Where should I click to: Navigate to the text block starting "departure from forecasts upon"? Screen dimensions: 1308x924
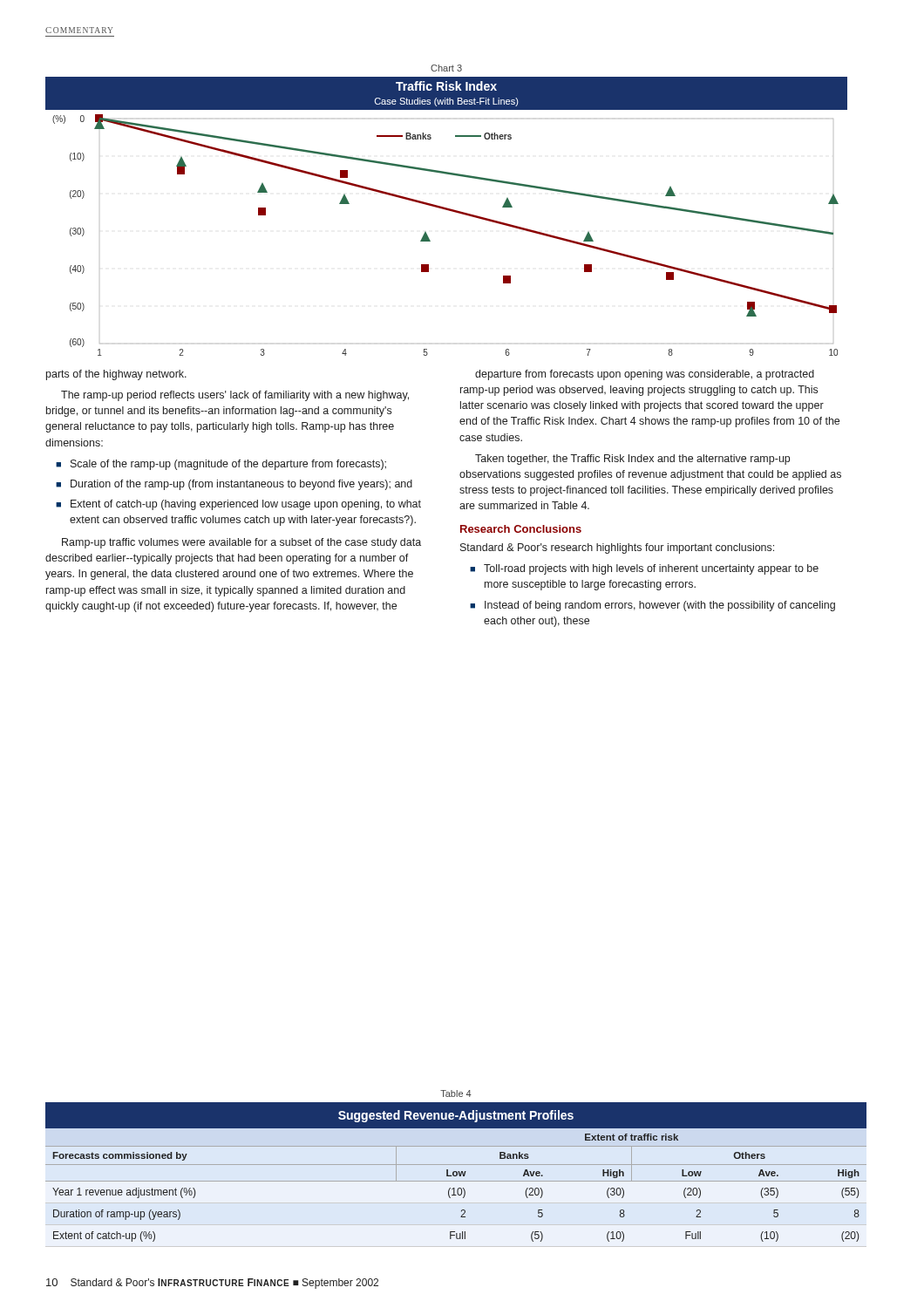[x=650, y=406]
